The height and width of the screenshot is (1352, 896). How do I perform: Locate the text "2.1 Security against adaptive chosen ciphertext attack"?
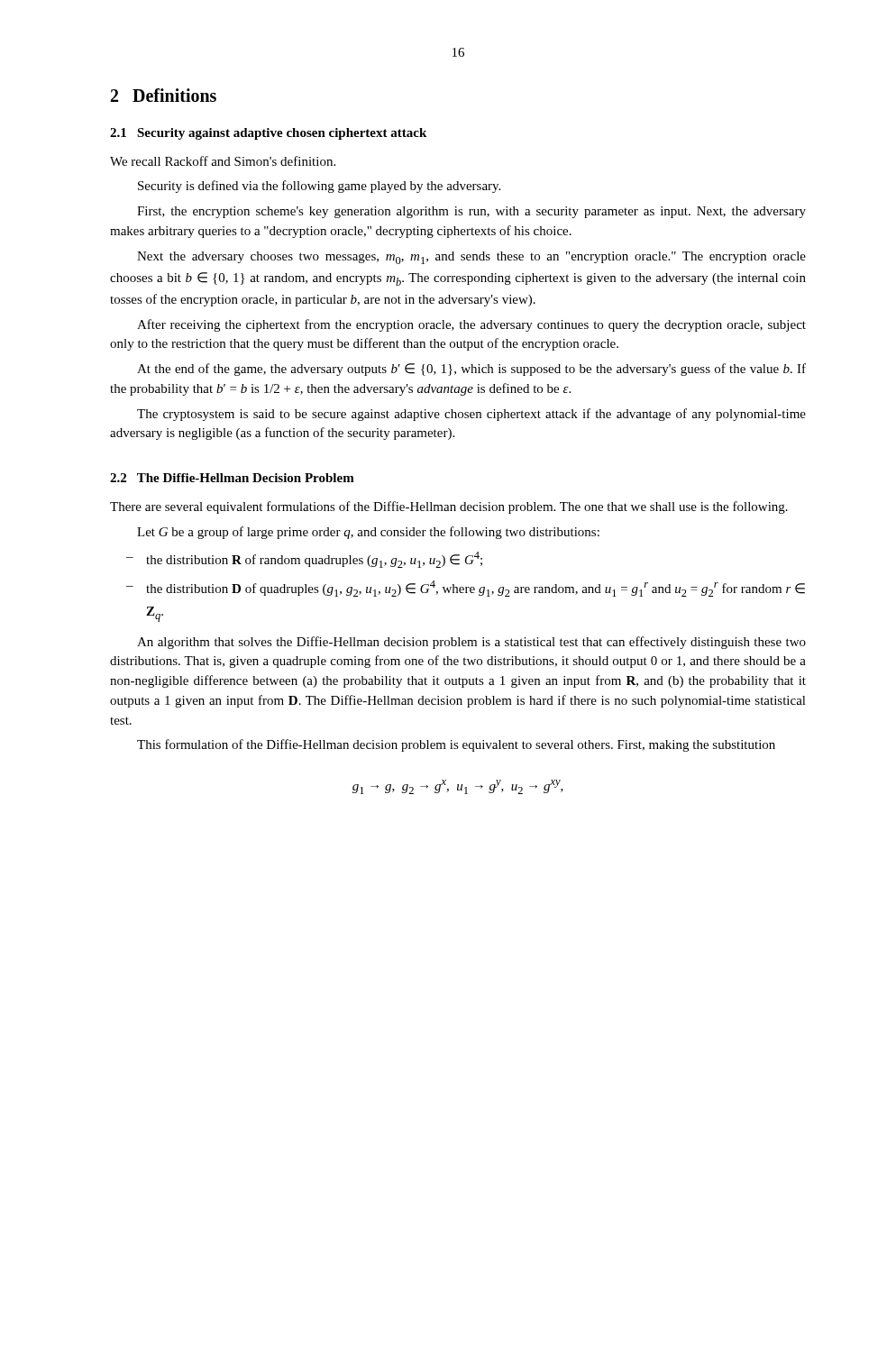click(x=268, y=134)
